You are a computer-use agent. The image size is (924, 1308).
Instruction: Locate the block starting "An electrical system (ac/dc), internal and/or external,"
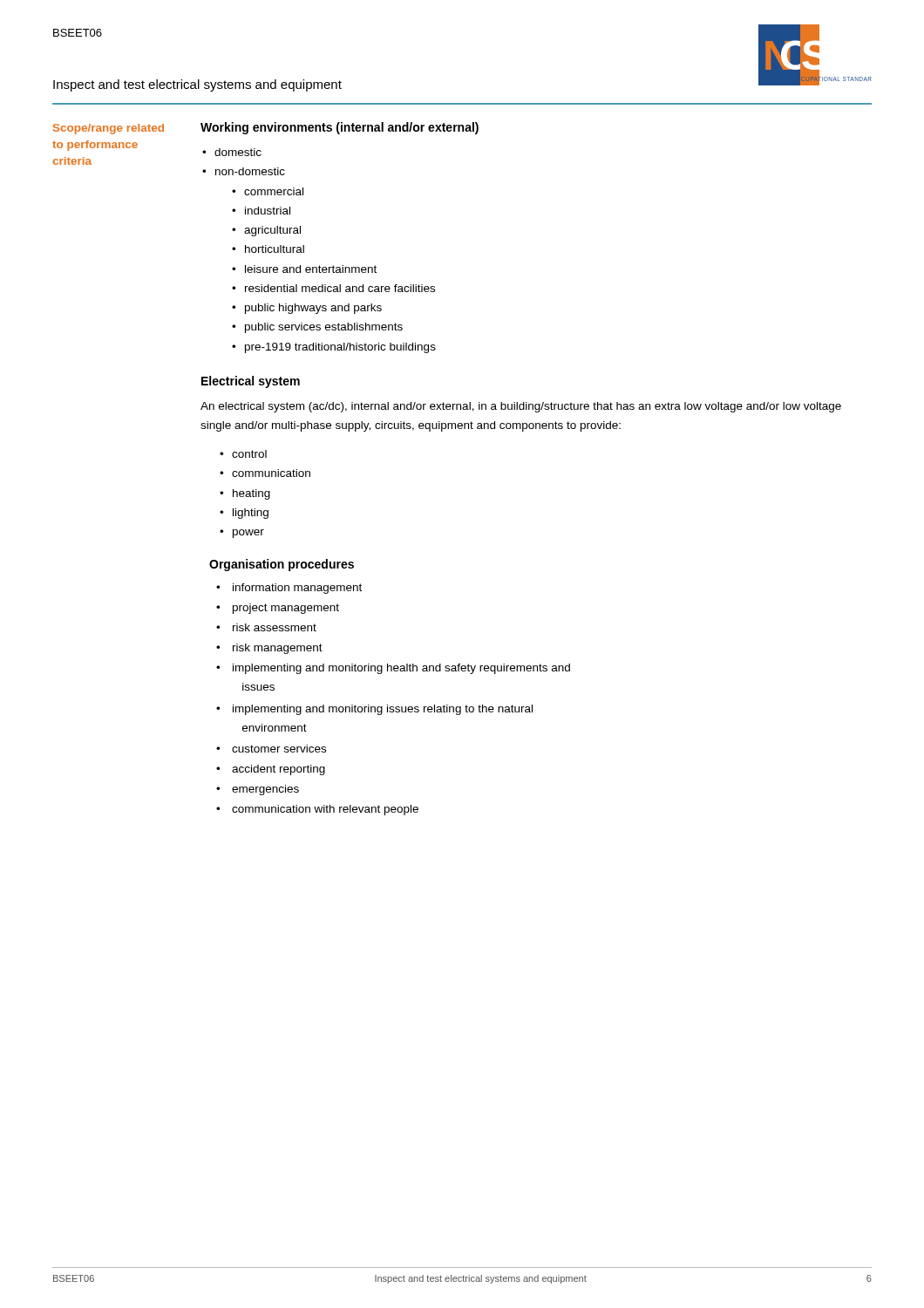[521, 415]
